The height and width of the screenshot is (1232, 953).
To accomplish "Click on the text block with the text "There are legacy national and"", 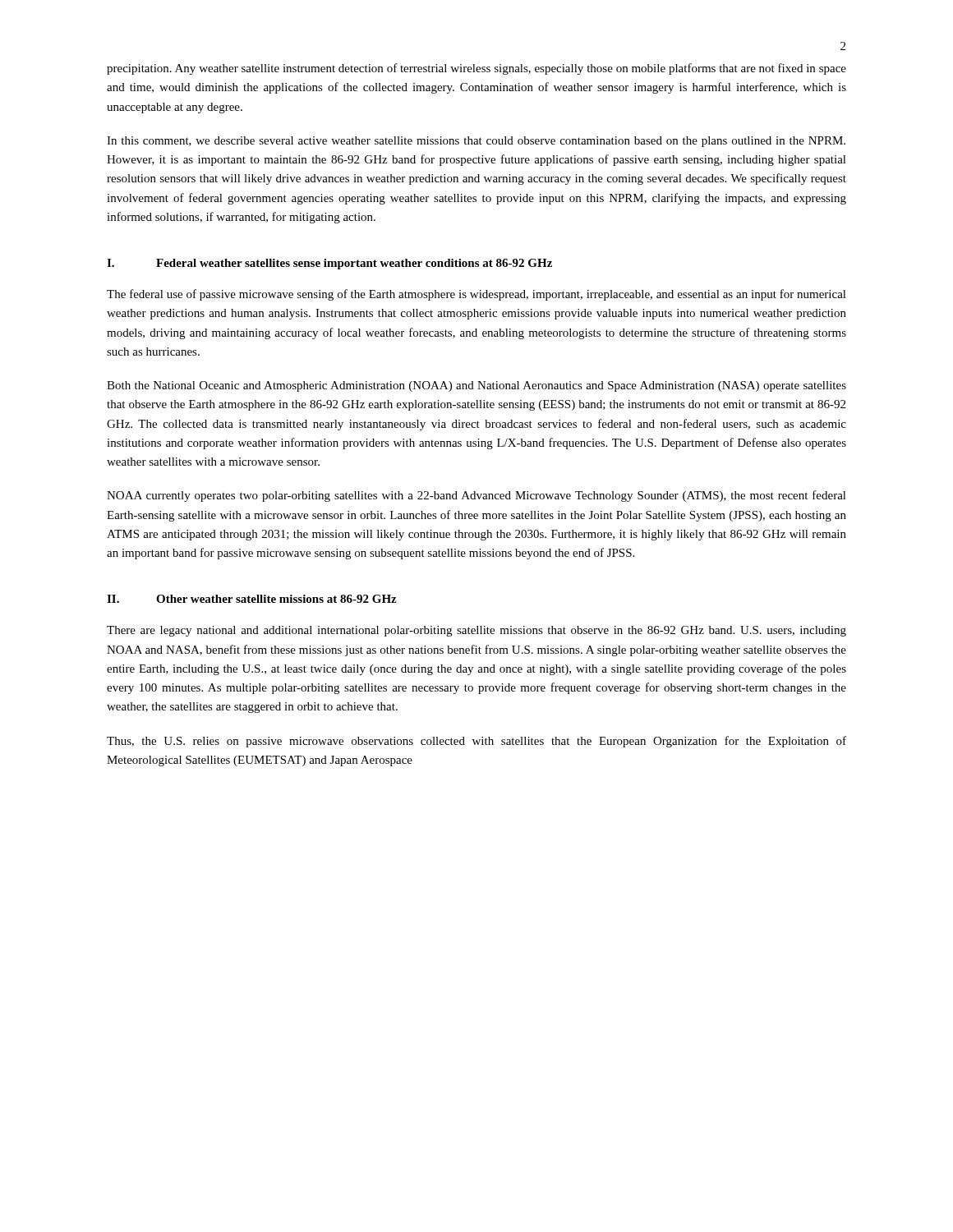I will [x=476, y=668].
